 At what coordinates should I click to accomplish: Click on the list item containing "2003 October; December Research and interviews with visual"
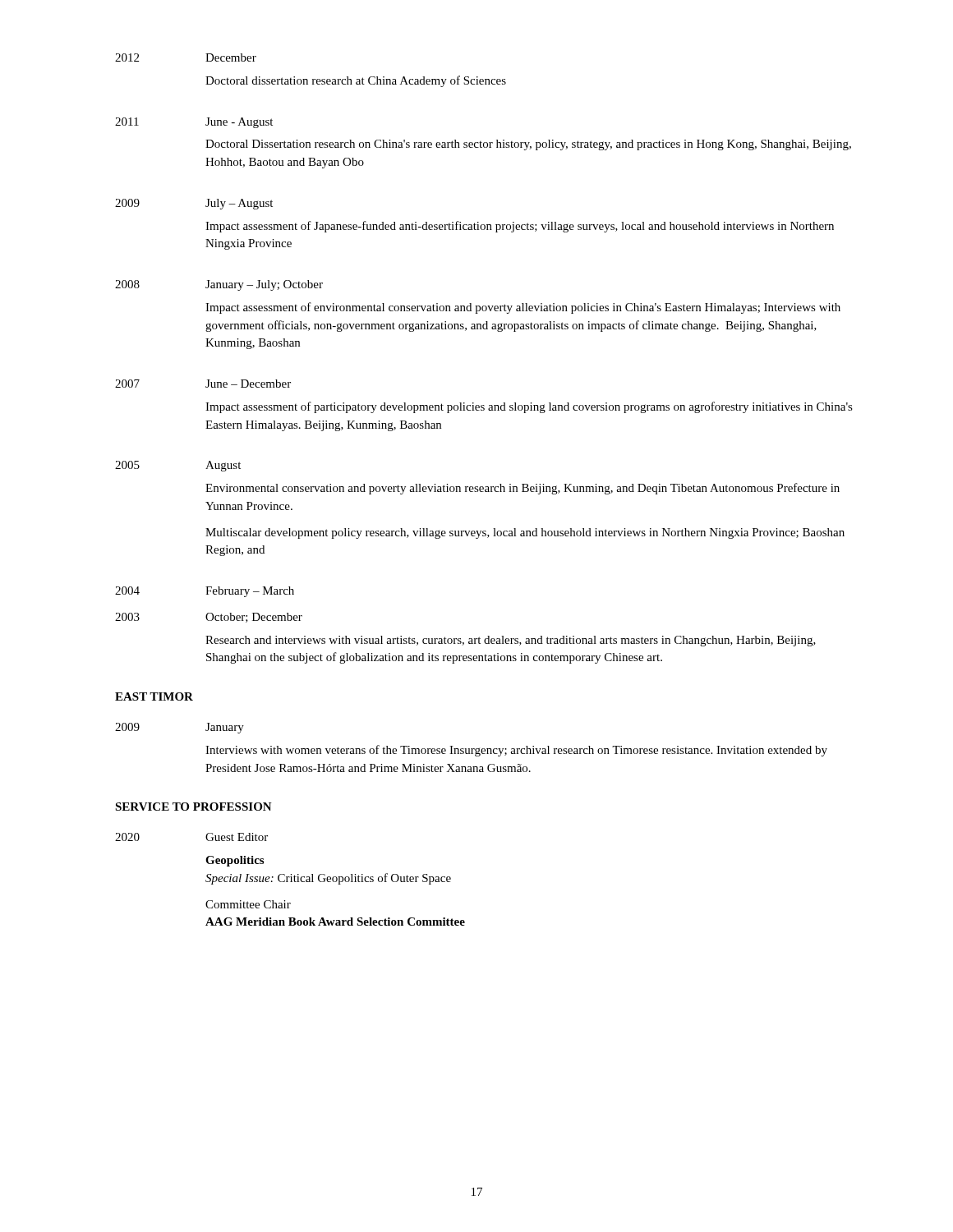pyautogui.click(x=489, y=640)
